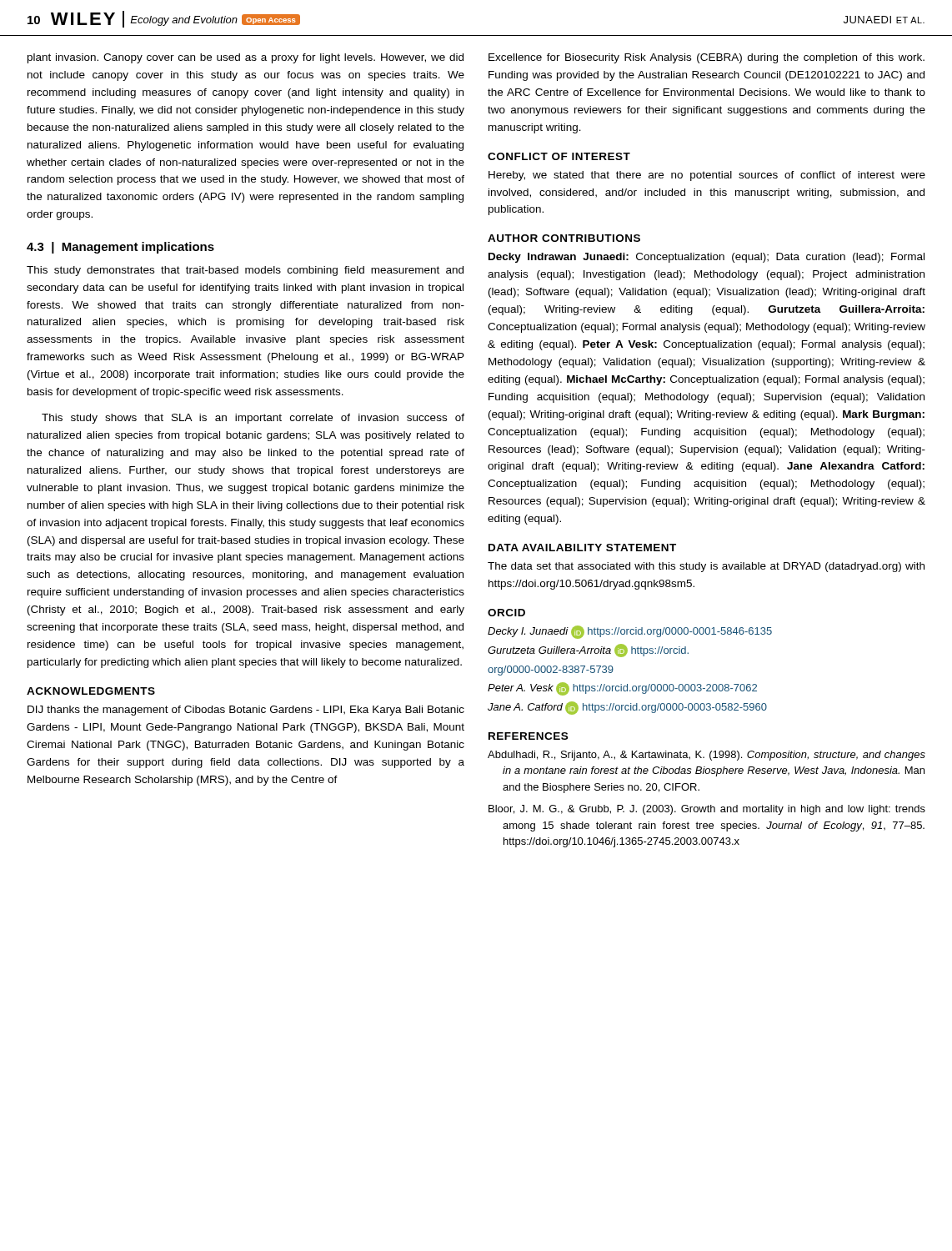This screenshot has height=1251, width=952.
Task: Navigate to the passage starting "DATA AVAILABILITY STATEMENT"
Action: [x=582, y=548]
